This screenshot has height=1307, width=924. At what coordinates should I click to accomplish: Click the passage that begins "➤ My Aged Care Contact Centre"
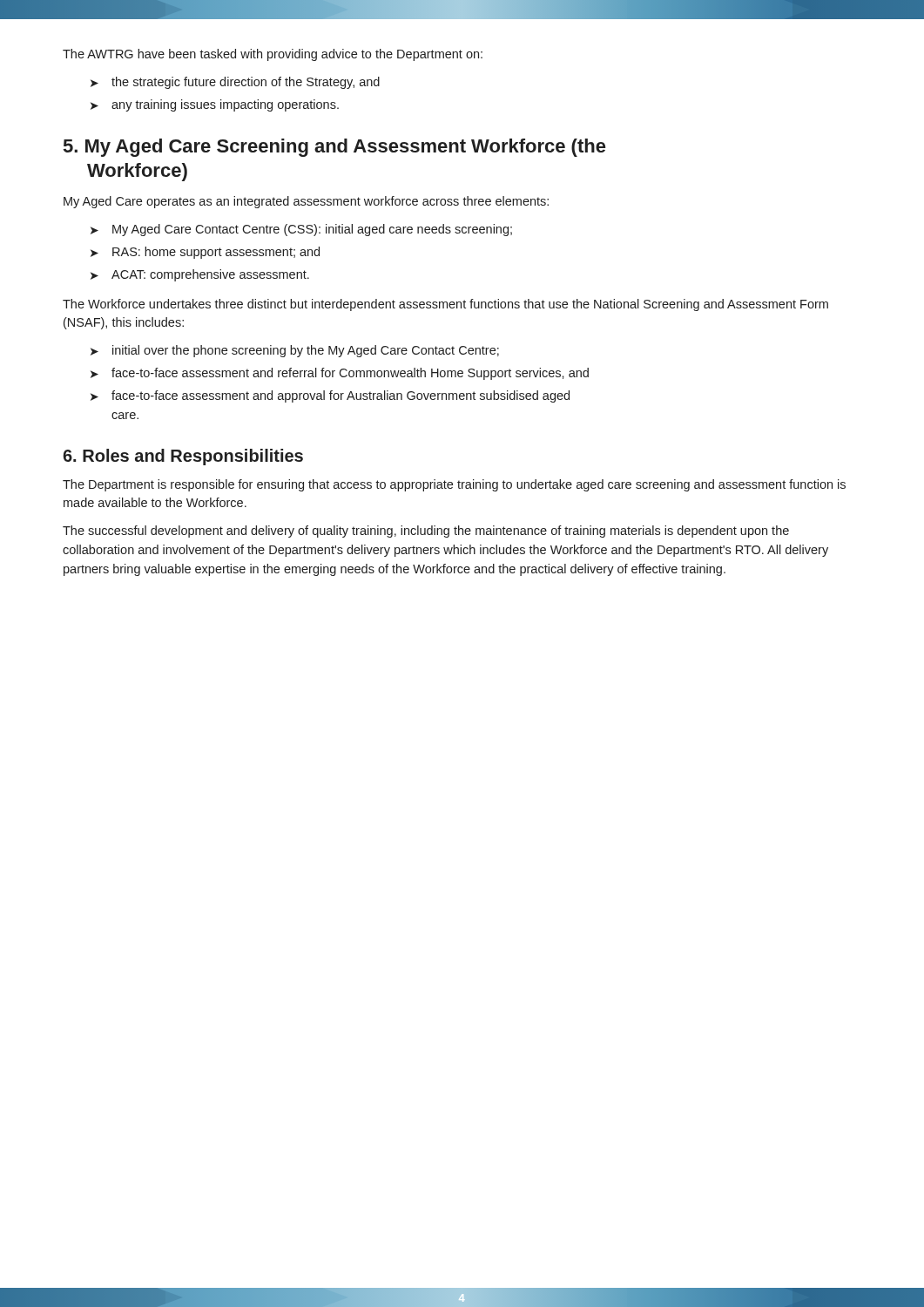pyautogui.click(x=301, y=230)
